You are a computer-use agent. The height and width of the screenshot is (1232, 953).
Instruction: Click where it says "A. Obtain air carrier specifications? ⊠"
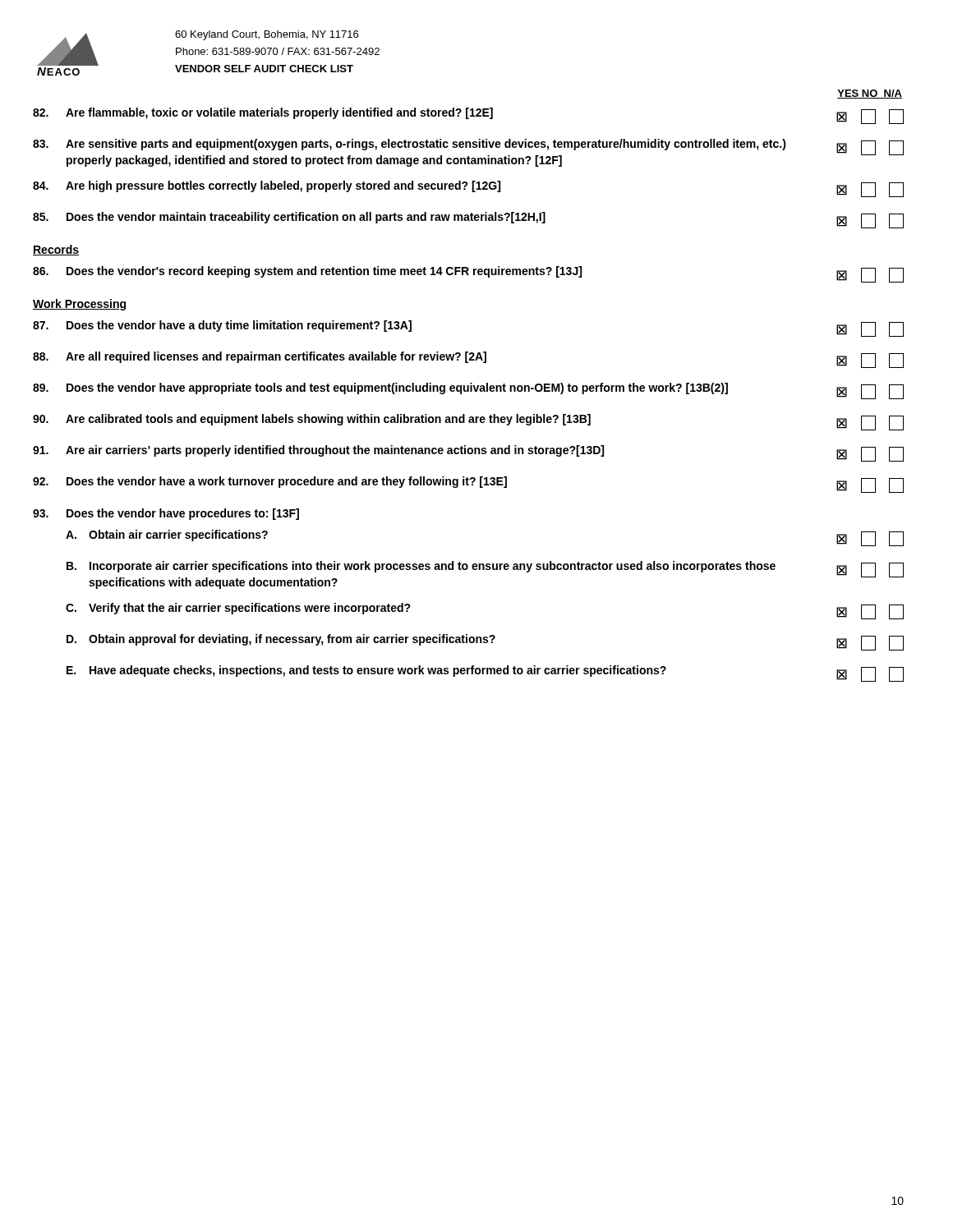coord(168,538)
